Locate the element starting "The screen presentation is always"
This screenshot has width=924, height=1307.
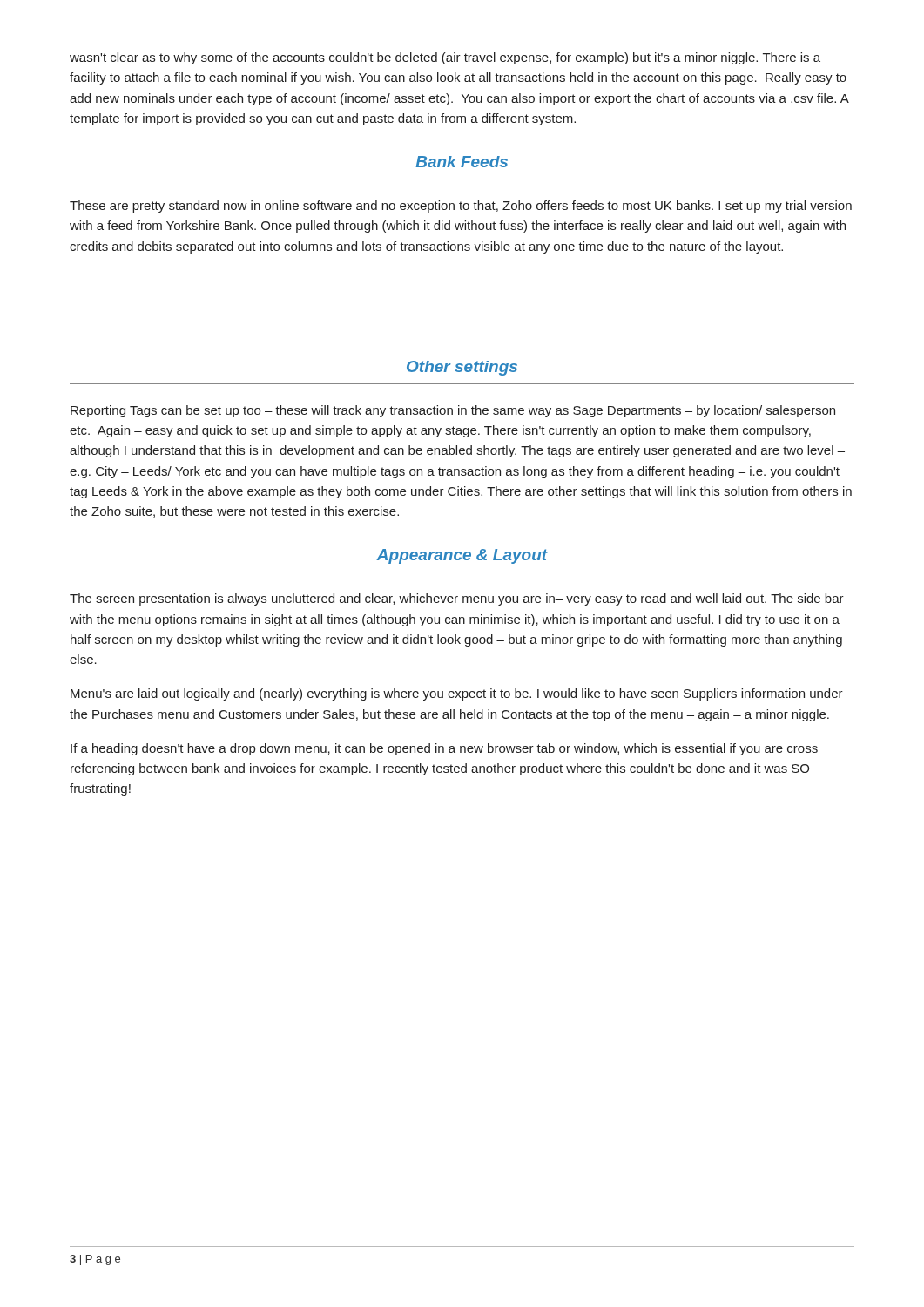point(462,629)
